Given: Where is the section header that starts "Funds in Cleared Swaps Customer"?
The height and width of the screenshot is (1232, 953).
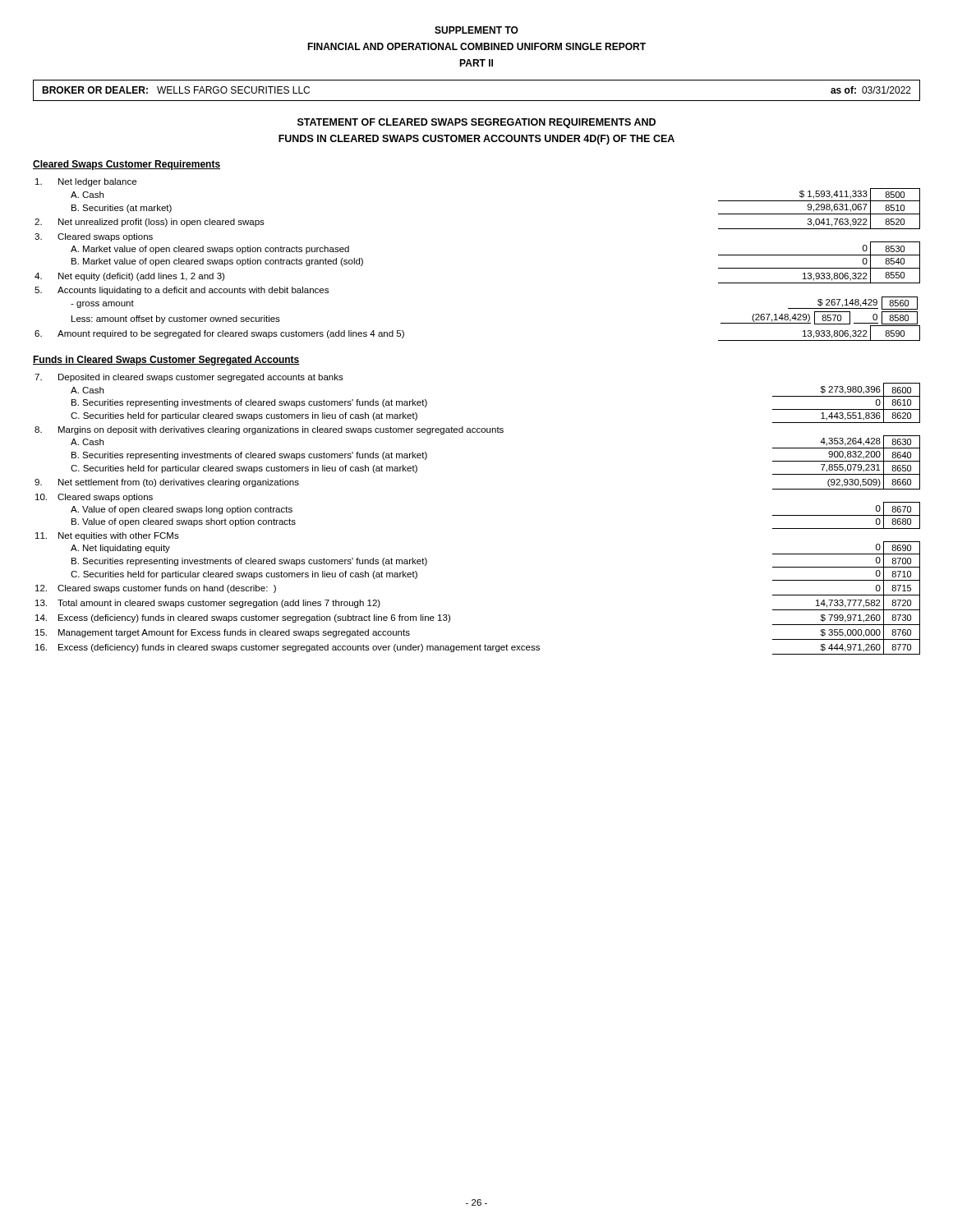Looking at the screenshot, I should click(166, 360).
